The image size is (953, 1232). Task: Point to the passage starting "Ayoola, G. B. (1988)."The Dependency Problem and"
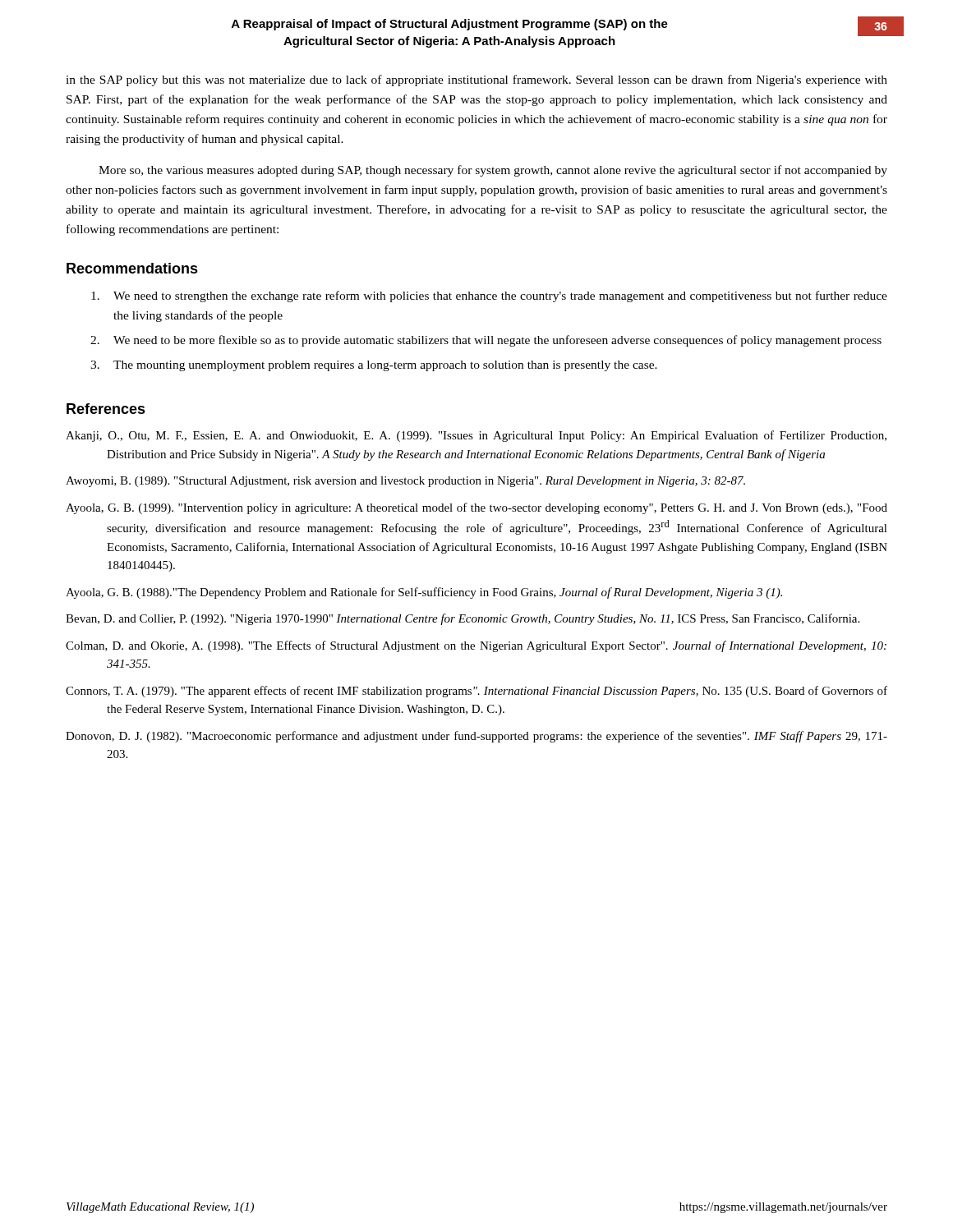(425, 592)
